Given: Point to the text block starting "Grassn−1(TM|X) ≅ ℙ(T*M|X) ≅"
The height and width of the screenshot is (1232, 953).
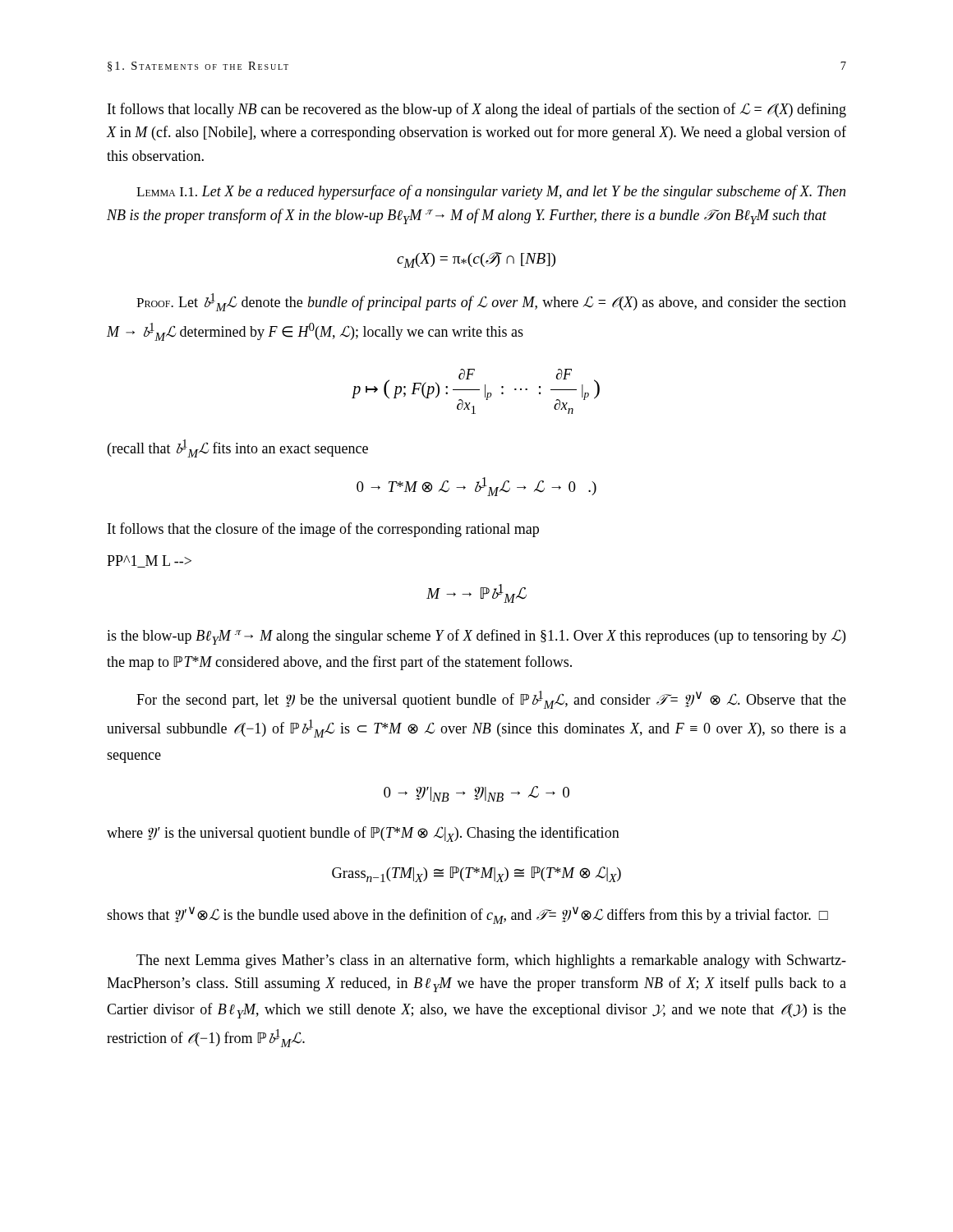Looking at the screenshot, I should point(476,874).
